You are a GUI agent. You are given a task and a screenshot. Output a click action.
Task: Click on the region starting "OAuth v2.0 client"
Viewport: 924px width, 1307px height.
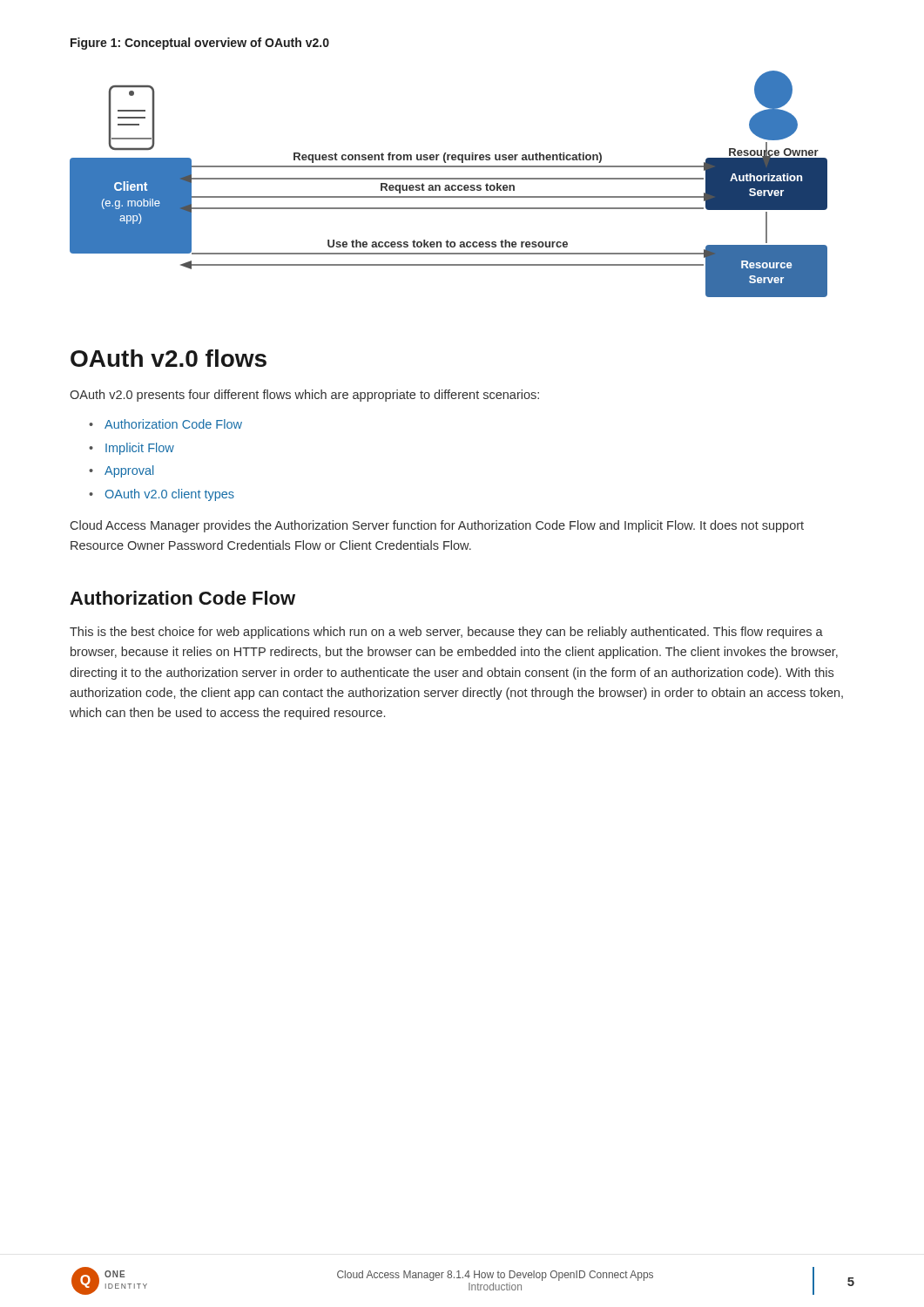[169, 494]
